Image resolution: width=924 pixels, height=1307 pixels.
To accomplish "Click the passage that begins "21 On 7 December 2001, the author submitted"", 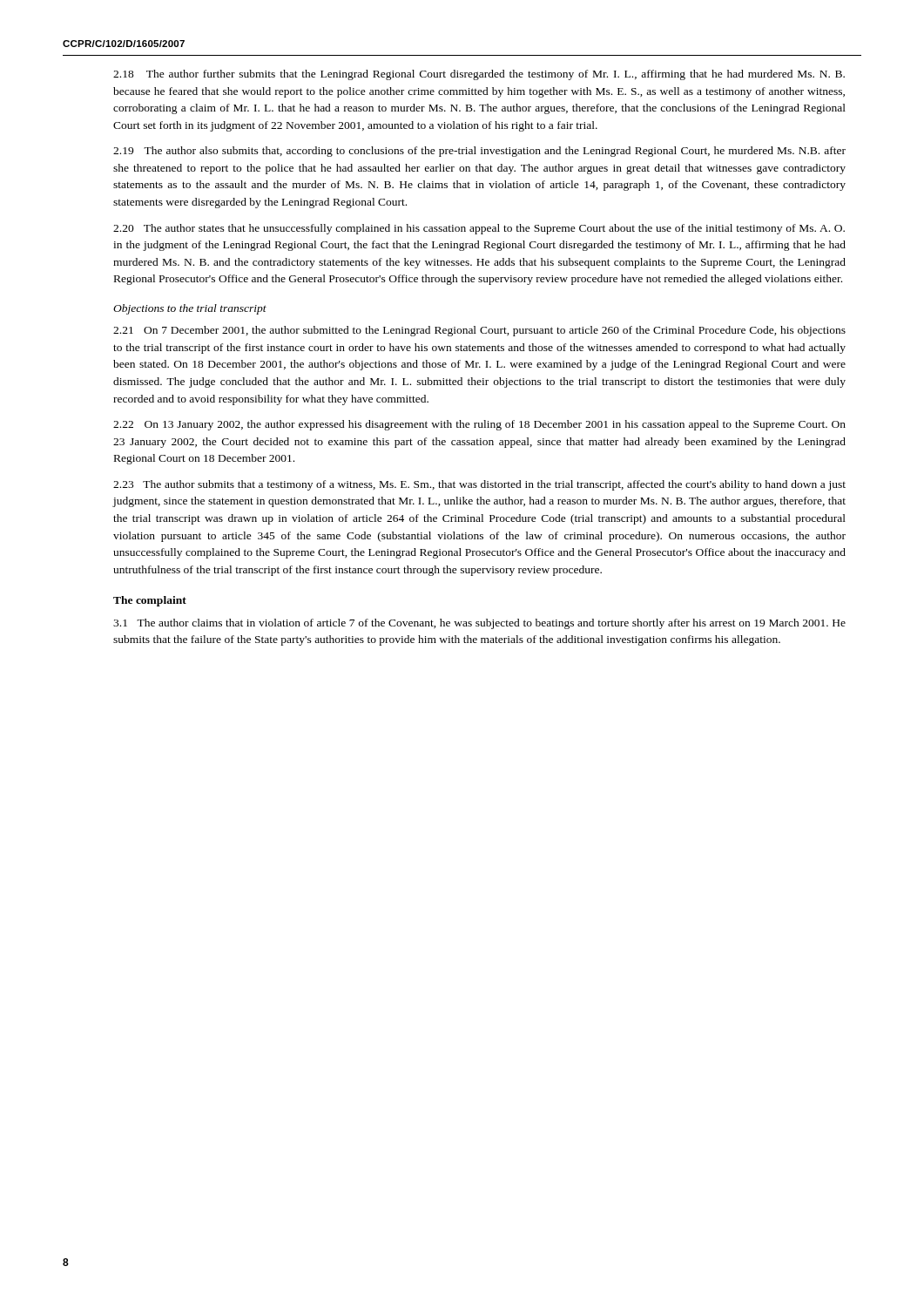I will tap(479, 364).
